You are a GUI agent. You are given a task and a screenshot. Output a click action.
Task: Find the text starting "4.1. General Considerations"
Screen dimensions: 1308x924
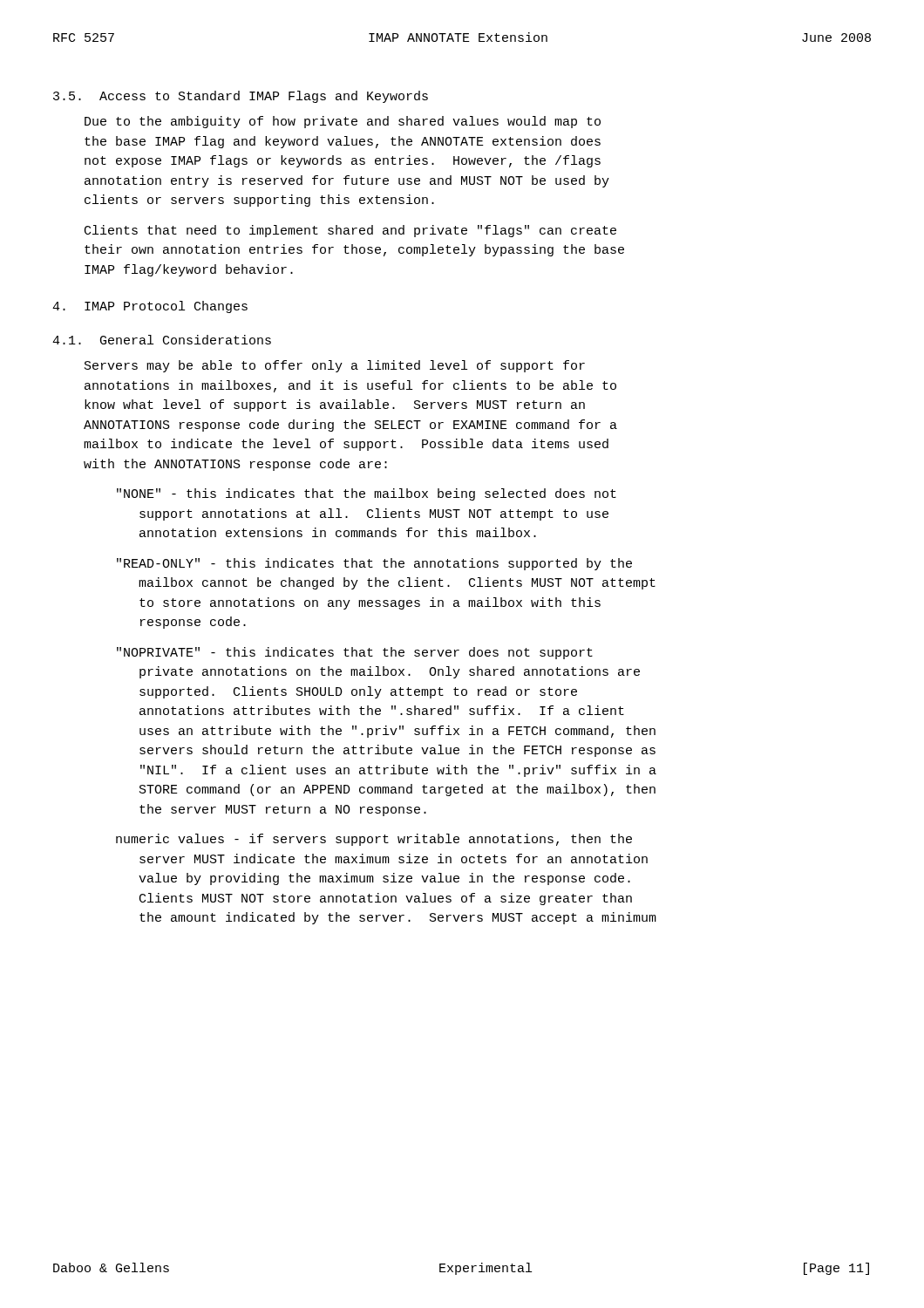162,341
